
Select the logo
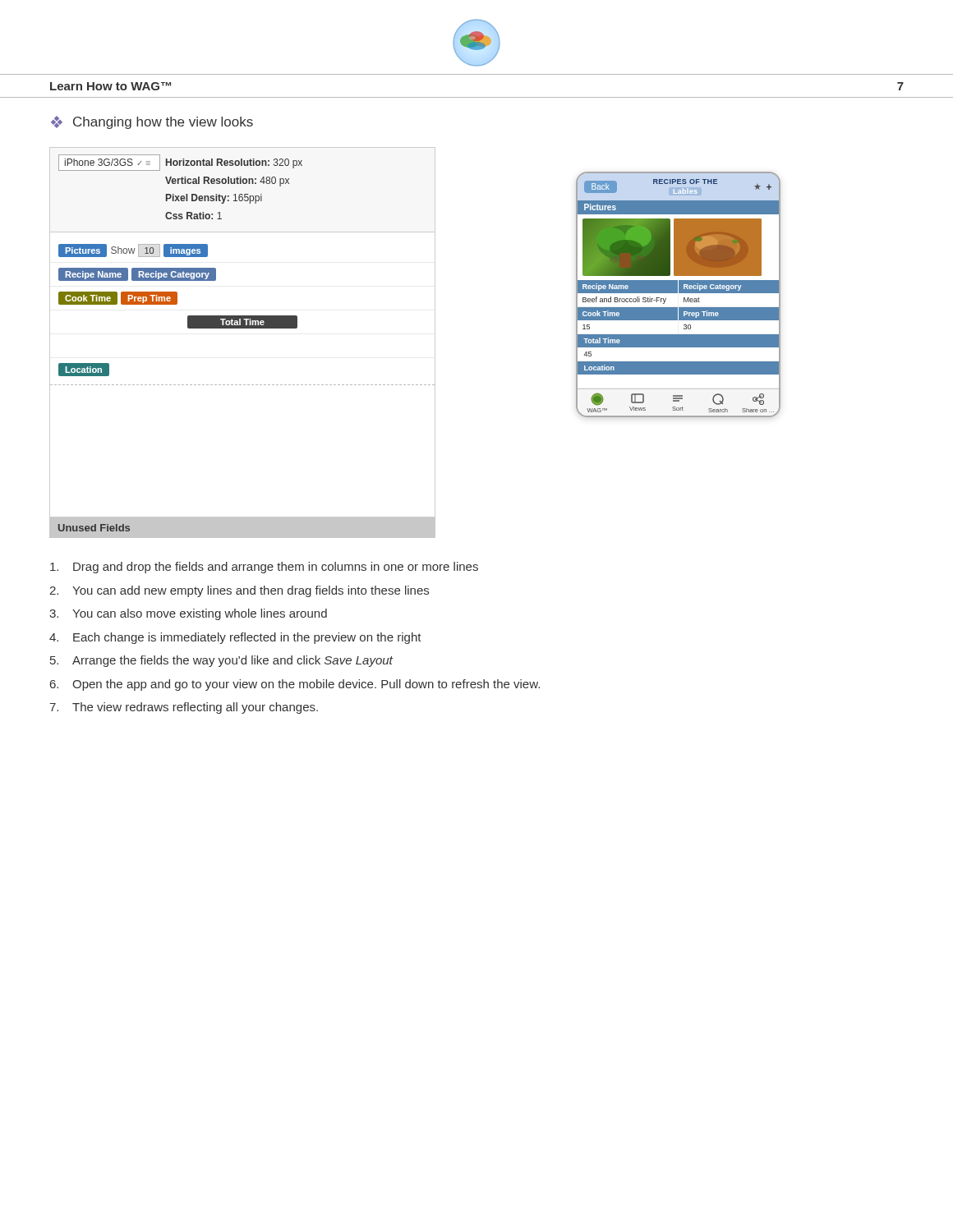pyautogui.click(x=476, y=37)
